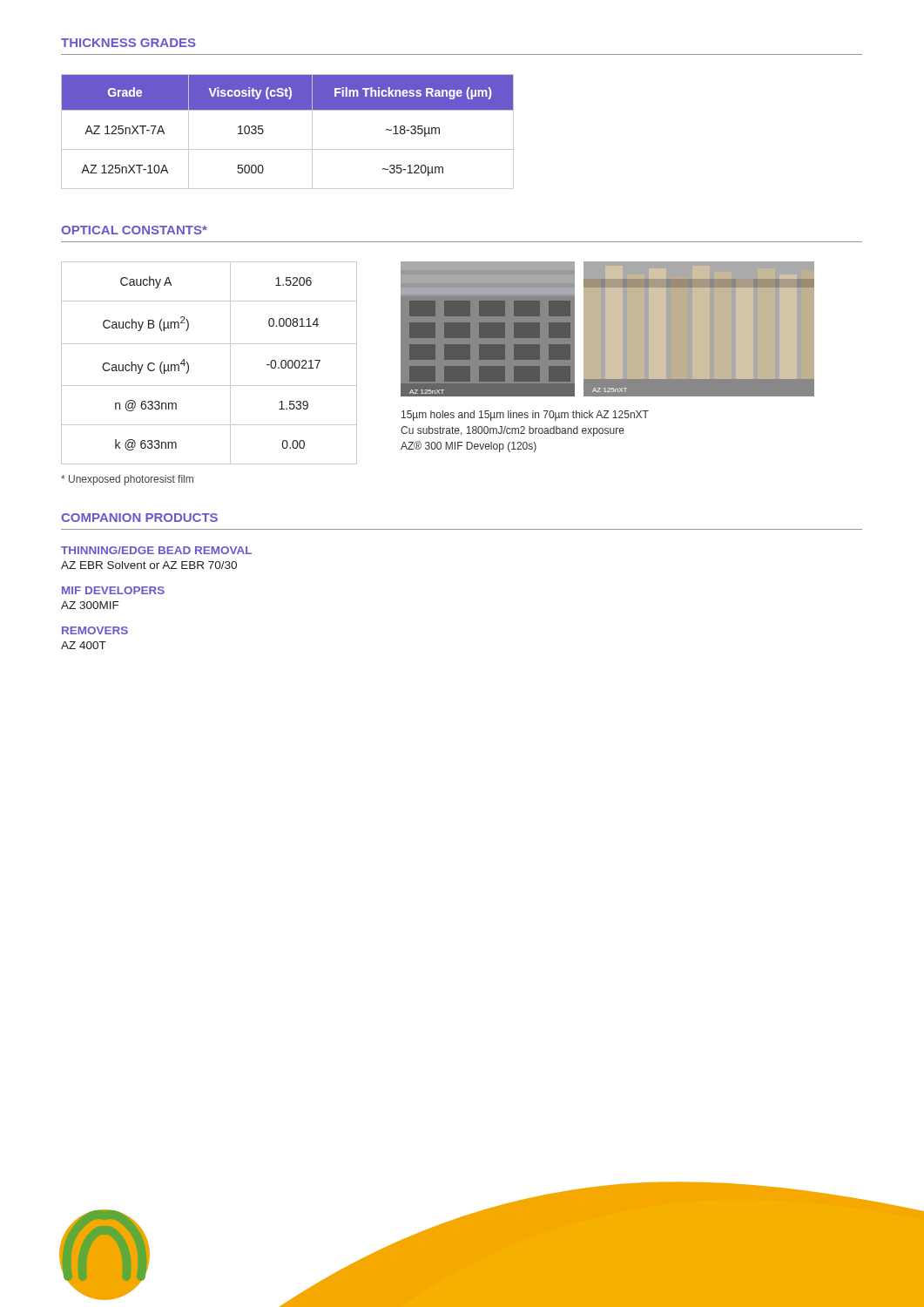Click a photo
The height and width of the screenshot is (1307, 924).
tap(607, 329)
